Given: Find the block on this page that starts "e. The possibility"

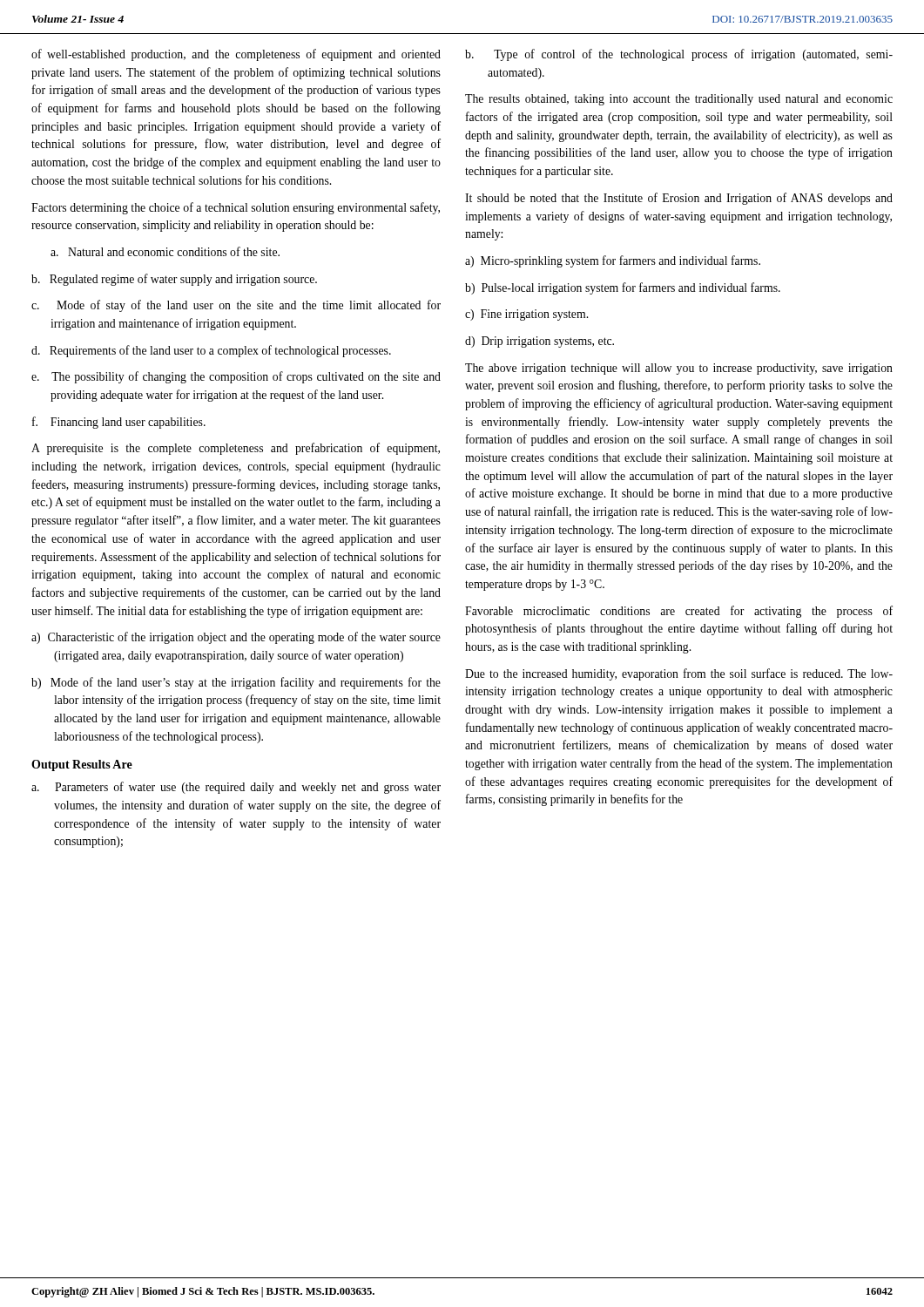Looking at the screenshot, I should (x=236, y=387).
